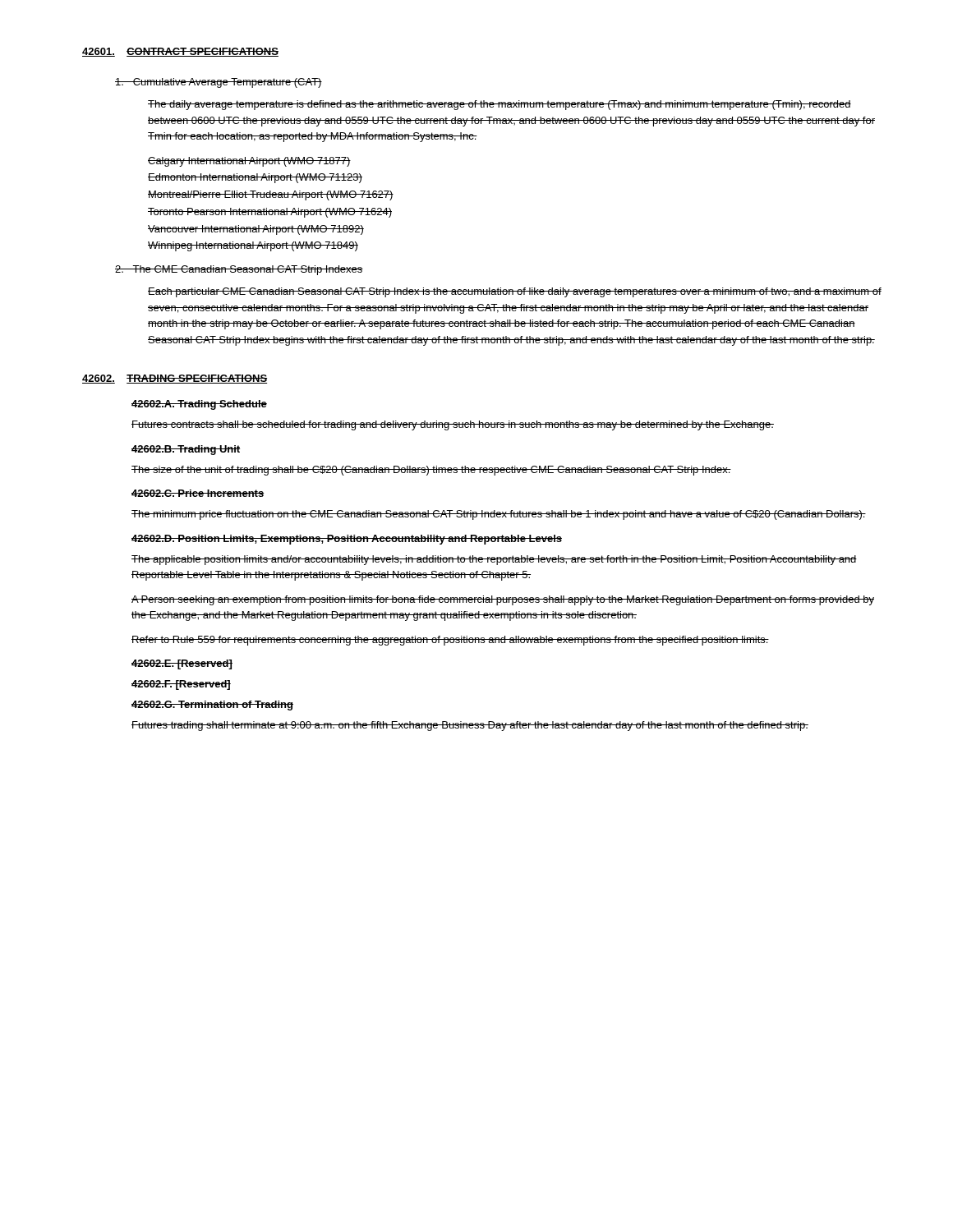Point to the block beginning "A Person seeking an exemption from position limits"

[x=503, y=607]
